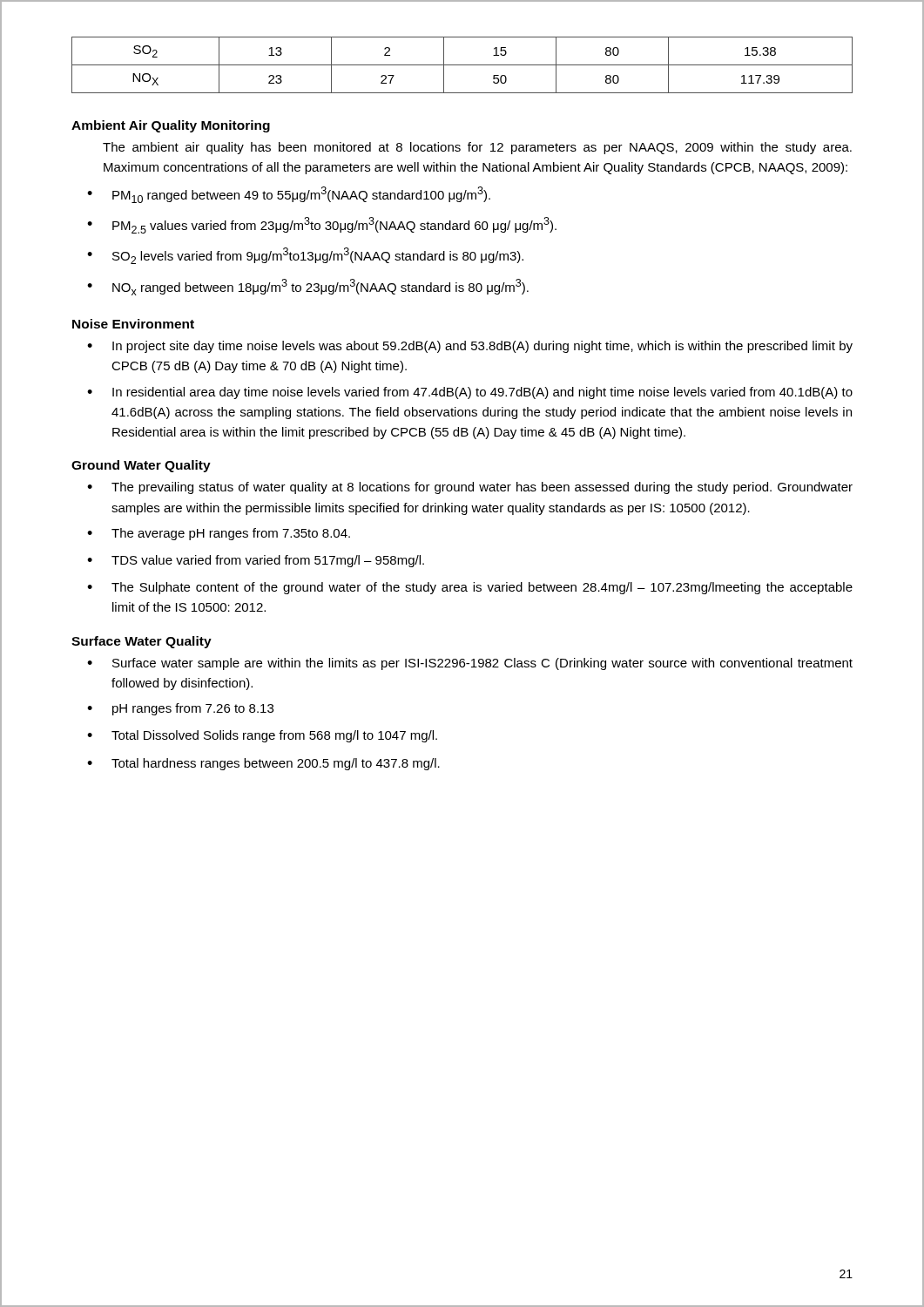
Task: Locate the section header that reads "Surface Water Quality"
Action: point(141,641)
